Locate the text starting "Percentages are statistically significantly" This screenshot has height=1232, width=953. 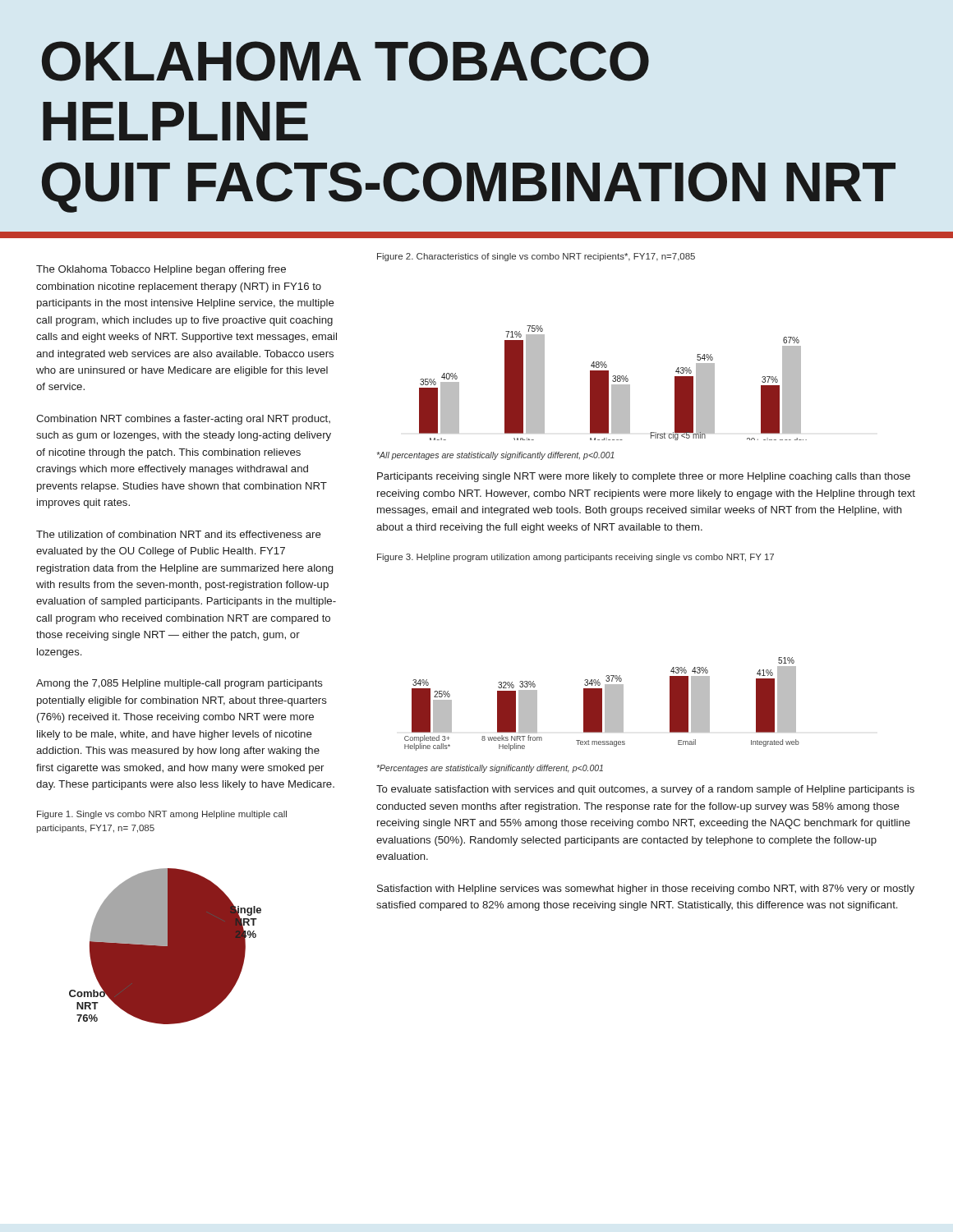[x=490, y=768]
